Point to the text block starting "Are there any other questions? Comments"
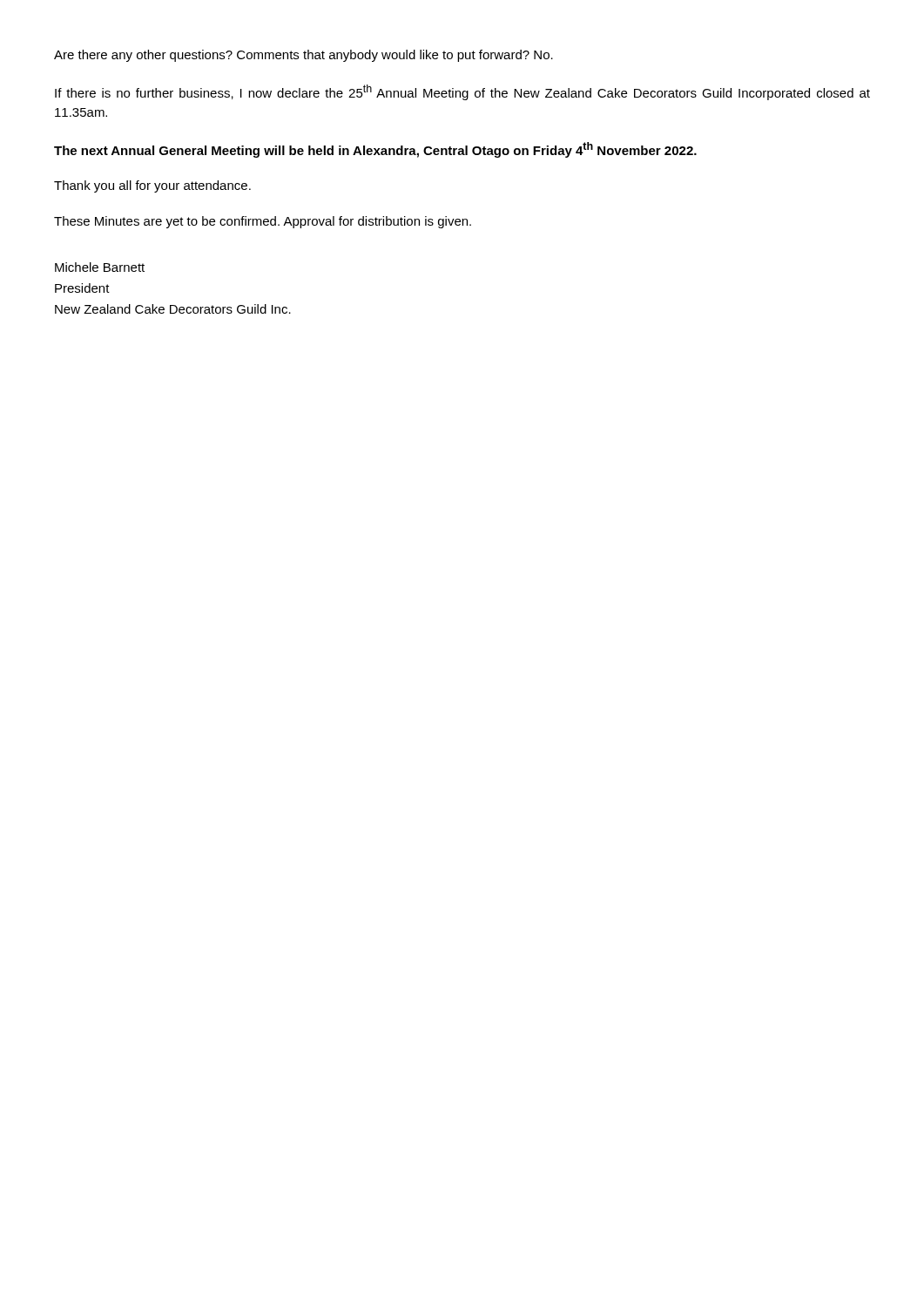 [304, 54]
